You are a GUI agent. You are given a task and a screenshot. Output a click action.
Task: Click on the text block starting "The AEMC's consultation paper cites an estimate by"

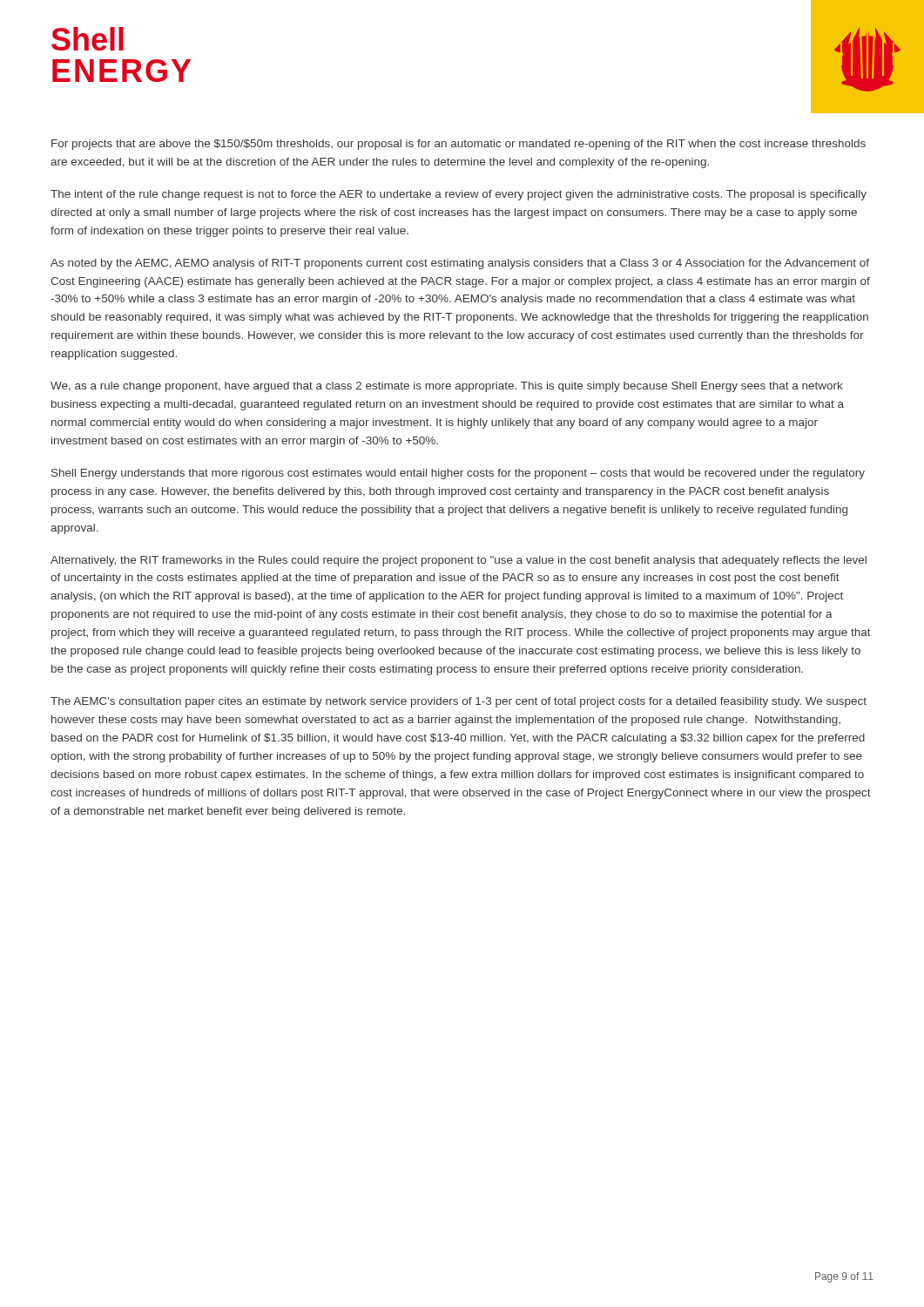(460, 756)
